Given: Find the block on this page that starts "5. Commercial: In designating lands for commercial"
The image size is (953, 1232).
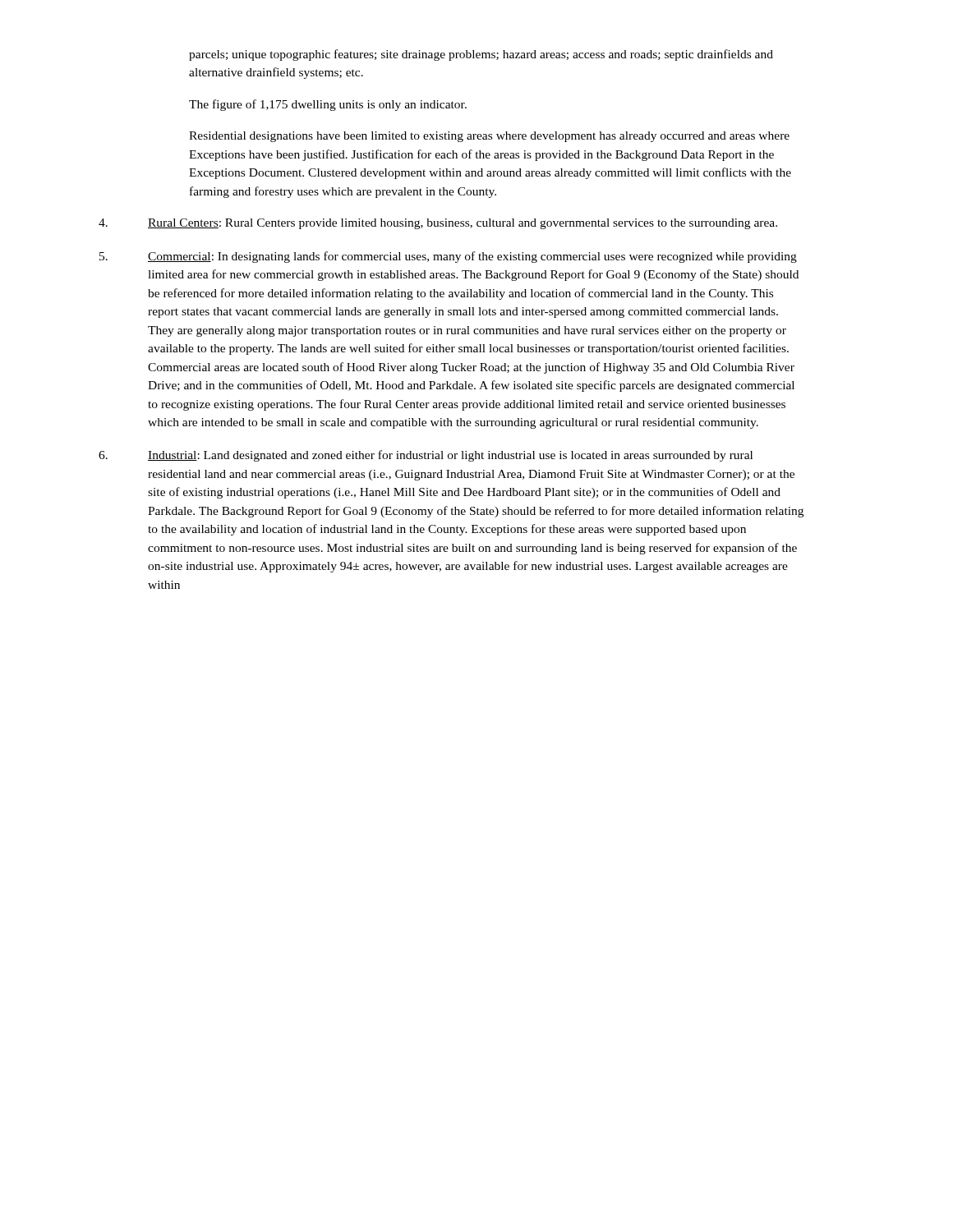Looking at the screenshot, I should (452, 339).
